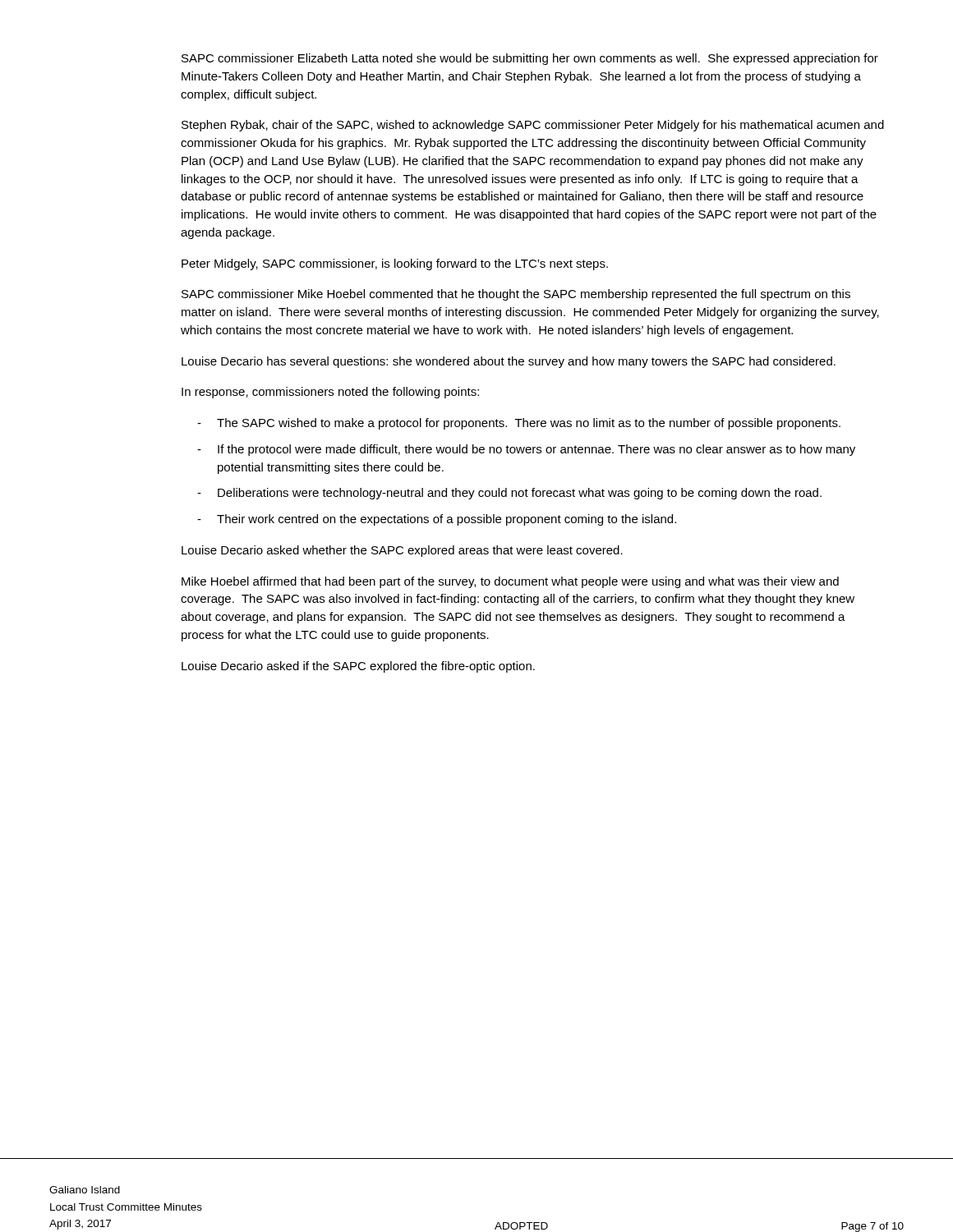Locate the block of text that opens with "- Deliberations were technology-neutral and they could"
The height and width of the screenshot is (1232, 953).
click(542, 493)
